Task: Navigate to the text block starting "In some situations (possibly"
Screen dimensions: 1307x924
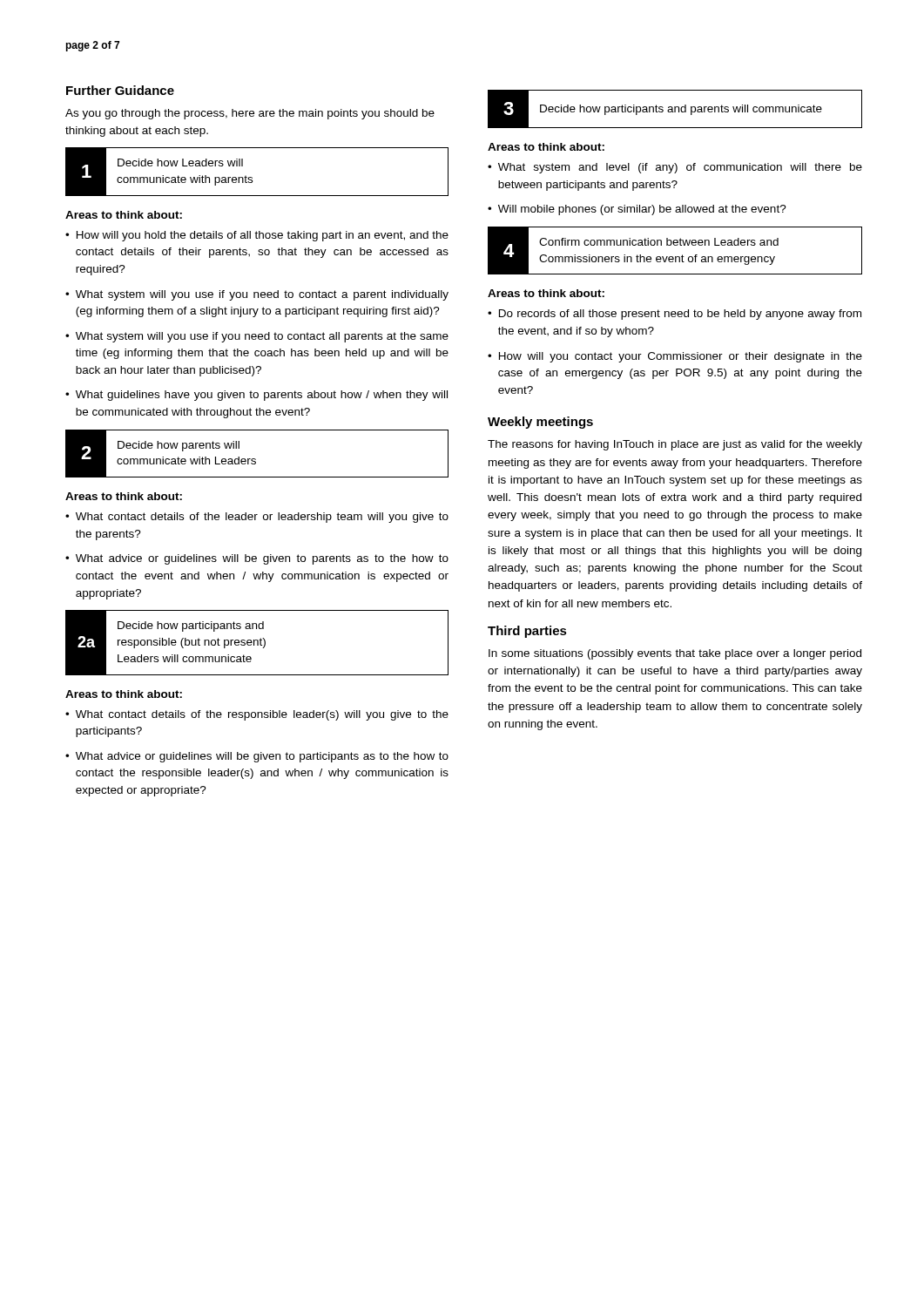Action: tap(675, 688)
